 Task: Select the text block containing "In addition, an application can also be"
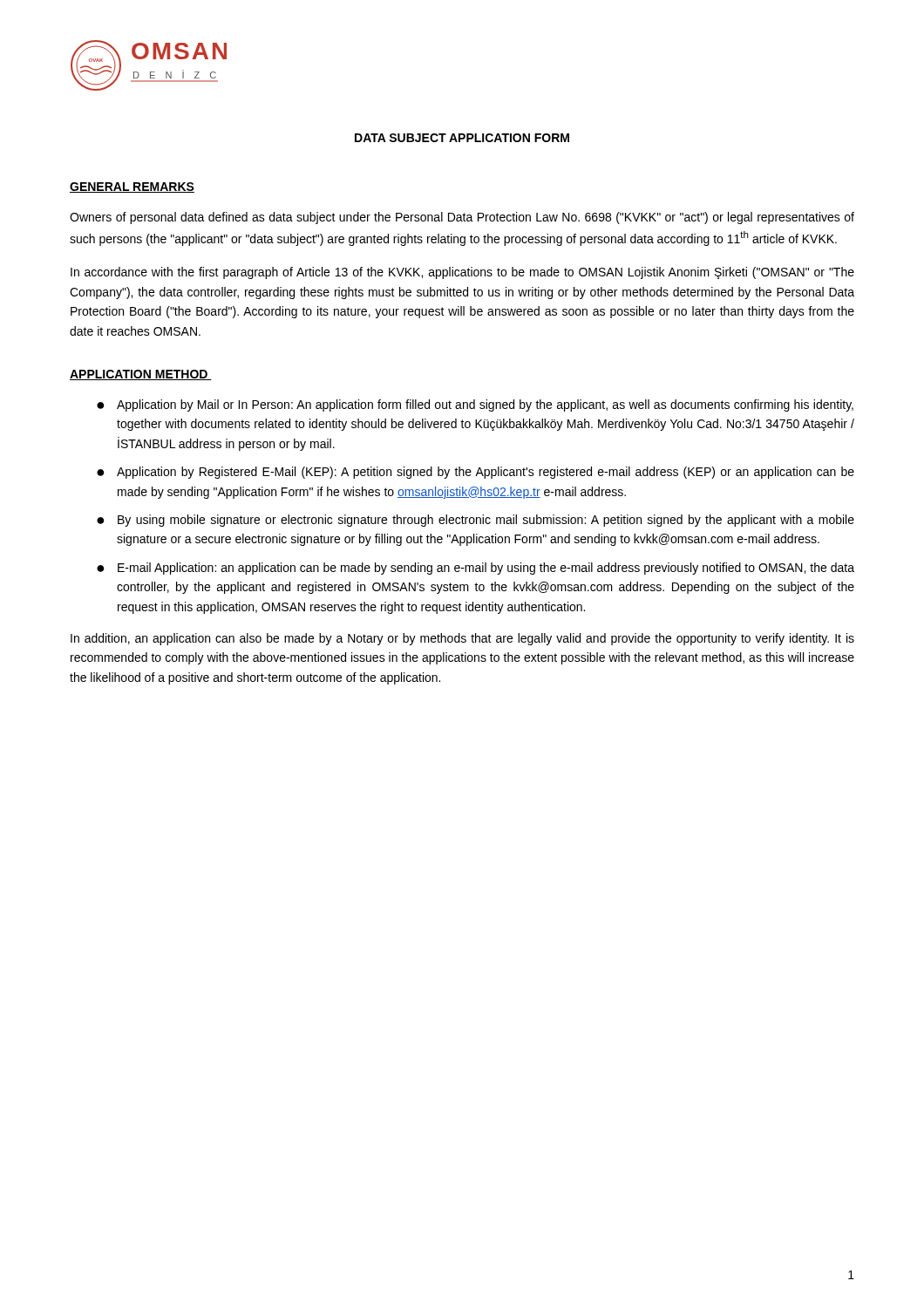pos(462,658)
